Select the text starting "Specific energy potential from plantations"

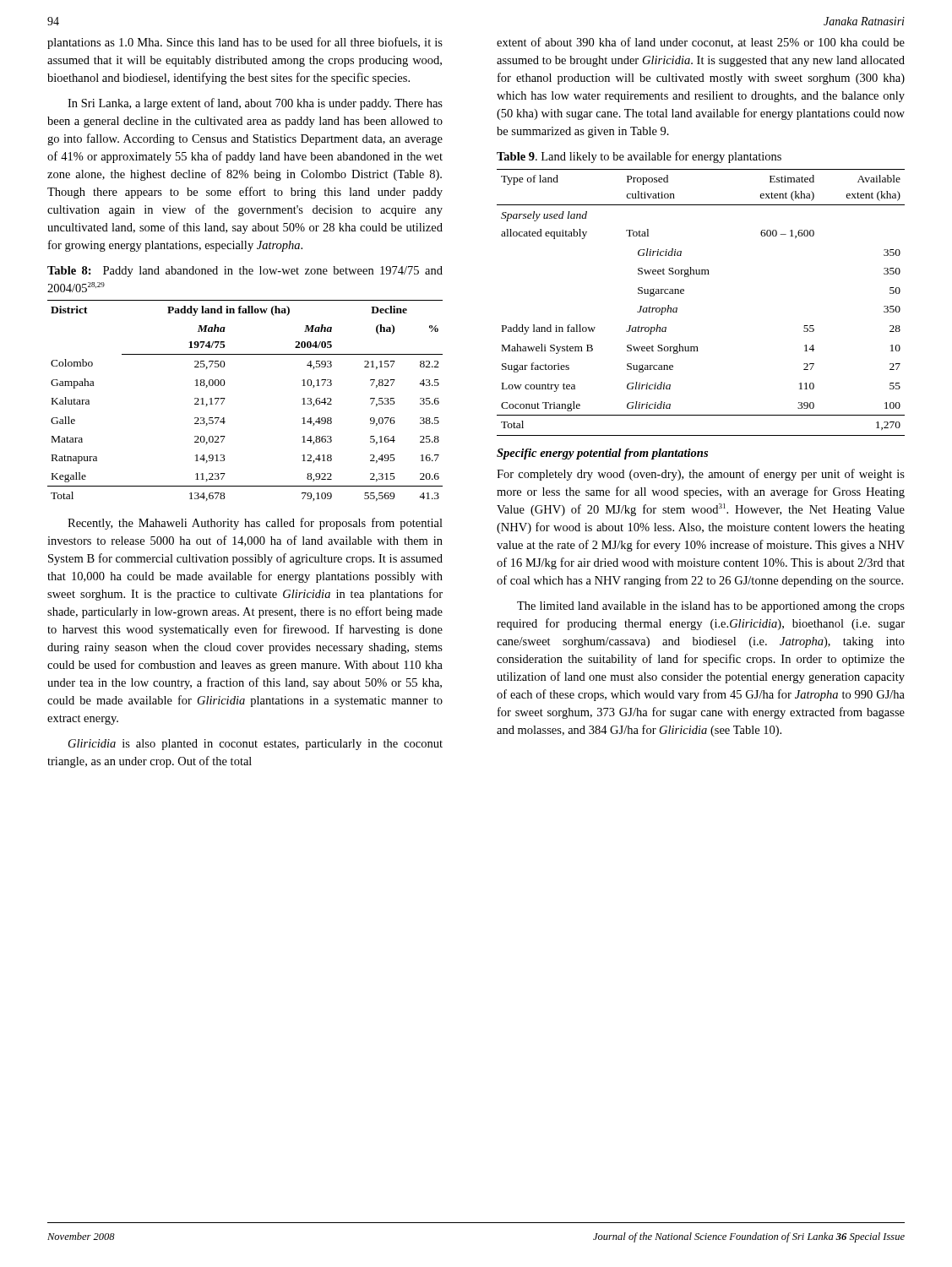pos(602,453)
